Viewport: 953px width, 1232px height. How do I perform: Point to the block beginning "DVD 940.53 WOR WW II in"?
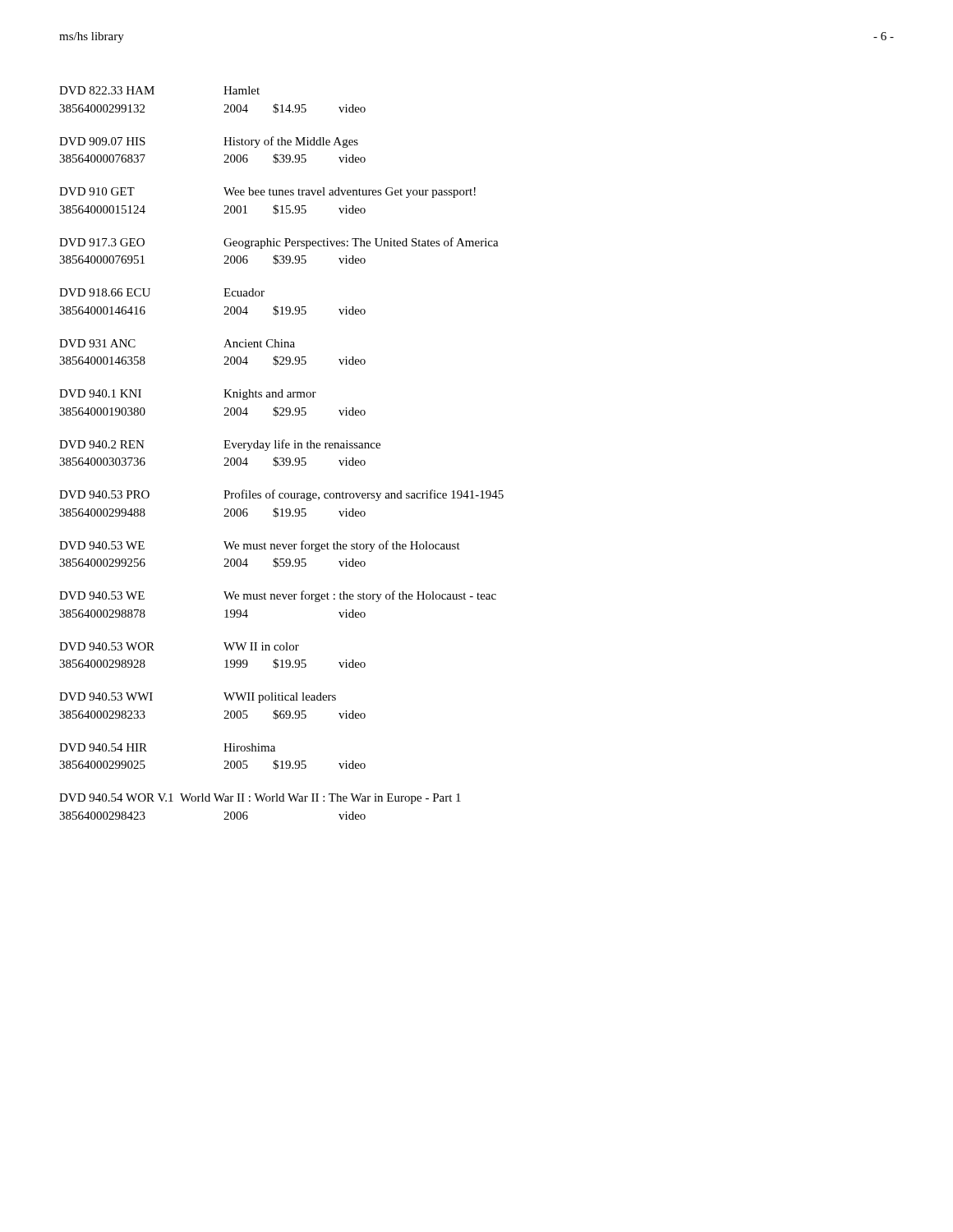(x=103, y=645)
